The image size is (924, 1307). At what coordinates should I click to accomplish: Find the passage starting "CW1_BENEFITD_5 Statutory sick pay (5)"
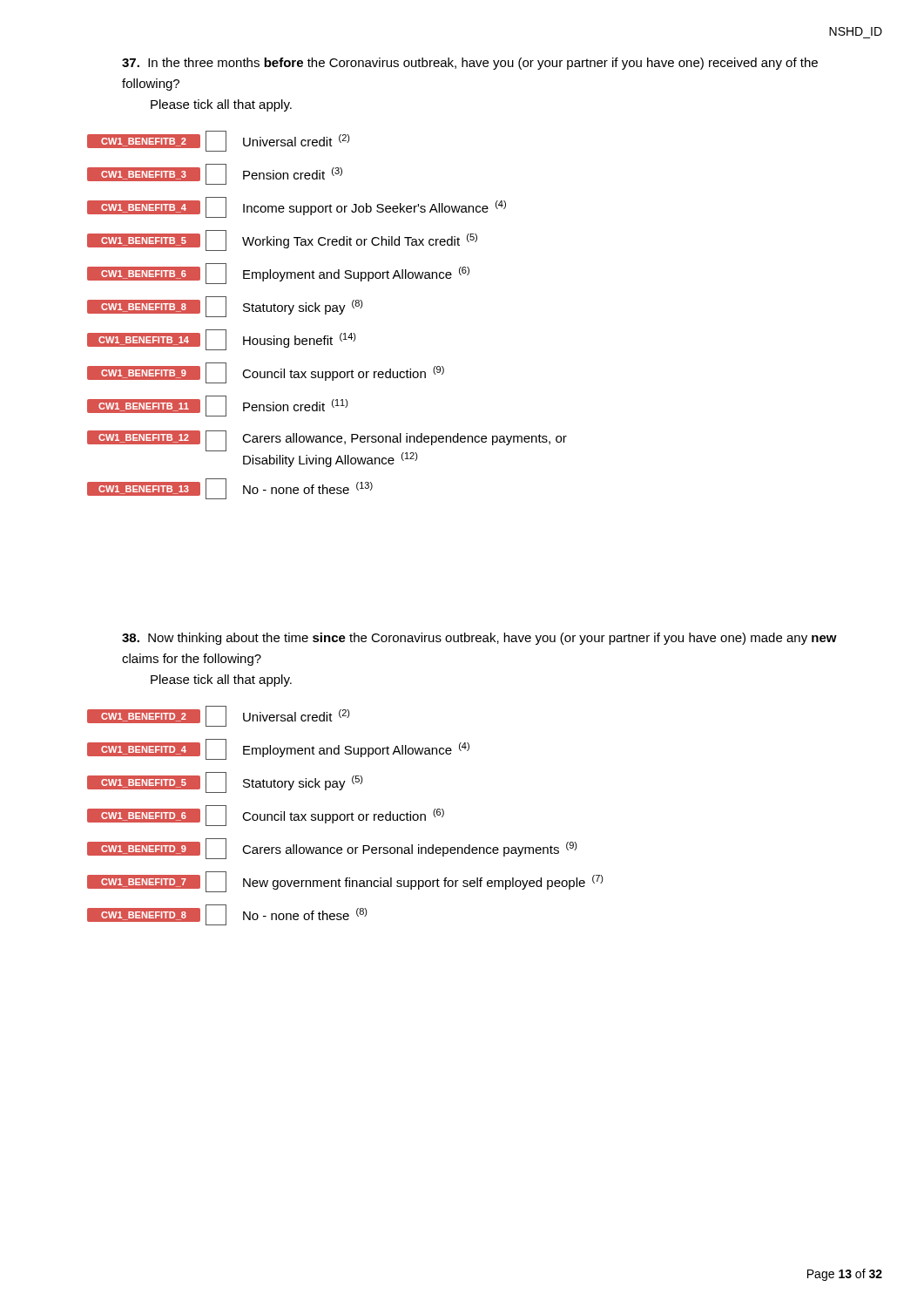pyautogui.click(x=225, y=782)
